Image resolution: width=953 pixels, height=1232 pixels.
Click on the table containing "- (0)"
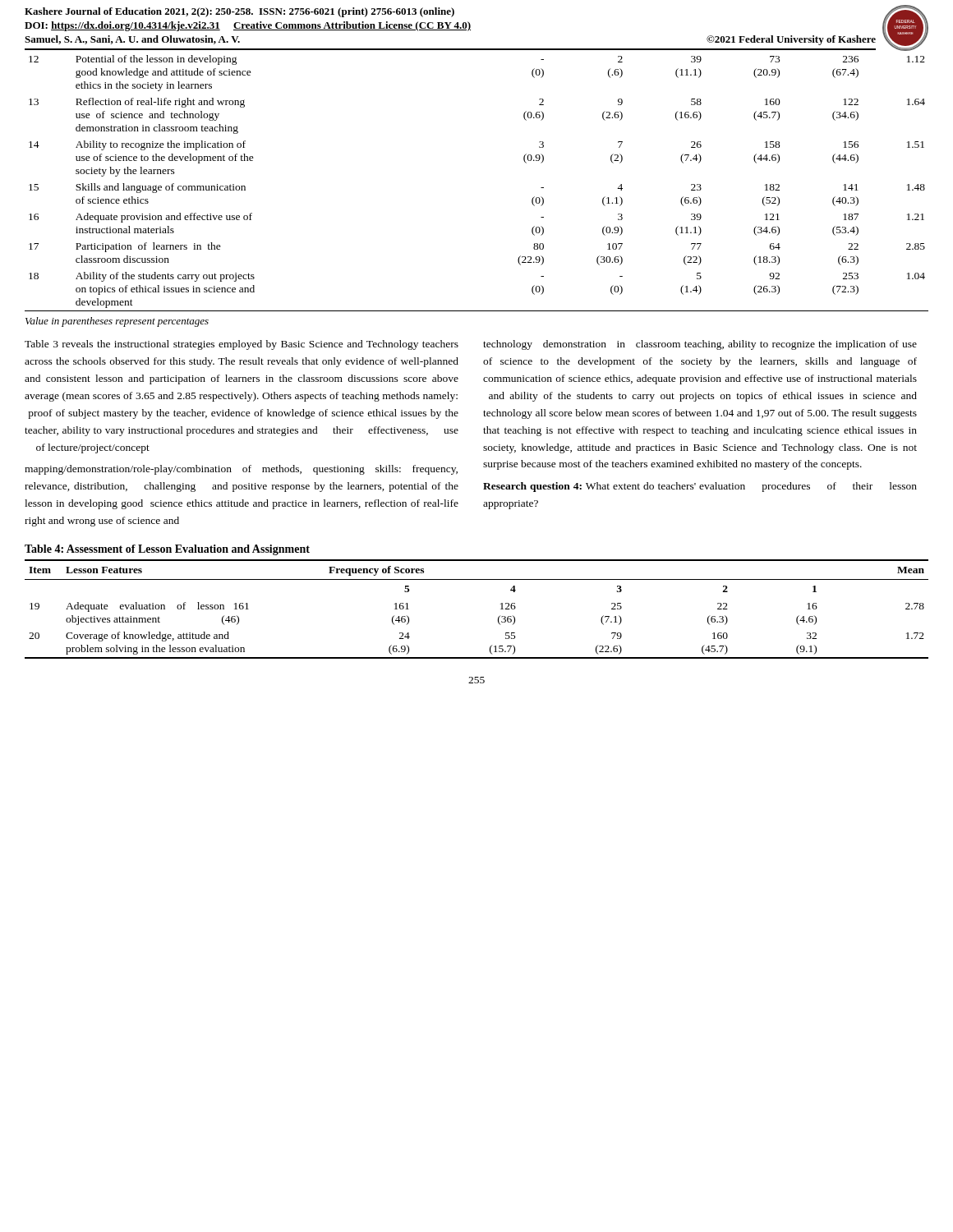point(476,181)
